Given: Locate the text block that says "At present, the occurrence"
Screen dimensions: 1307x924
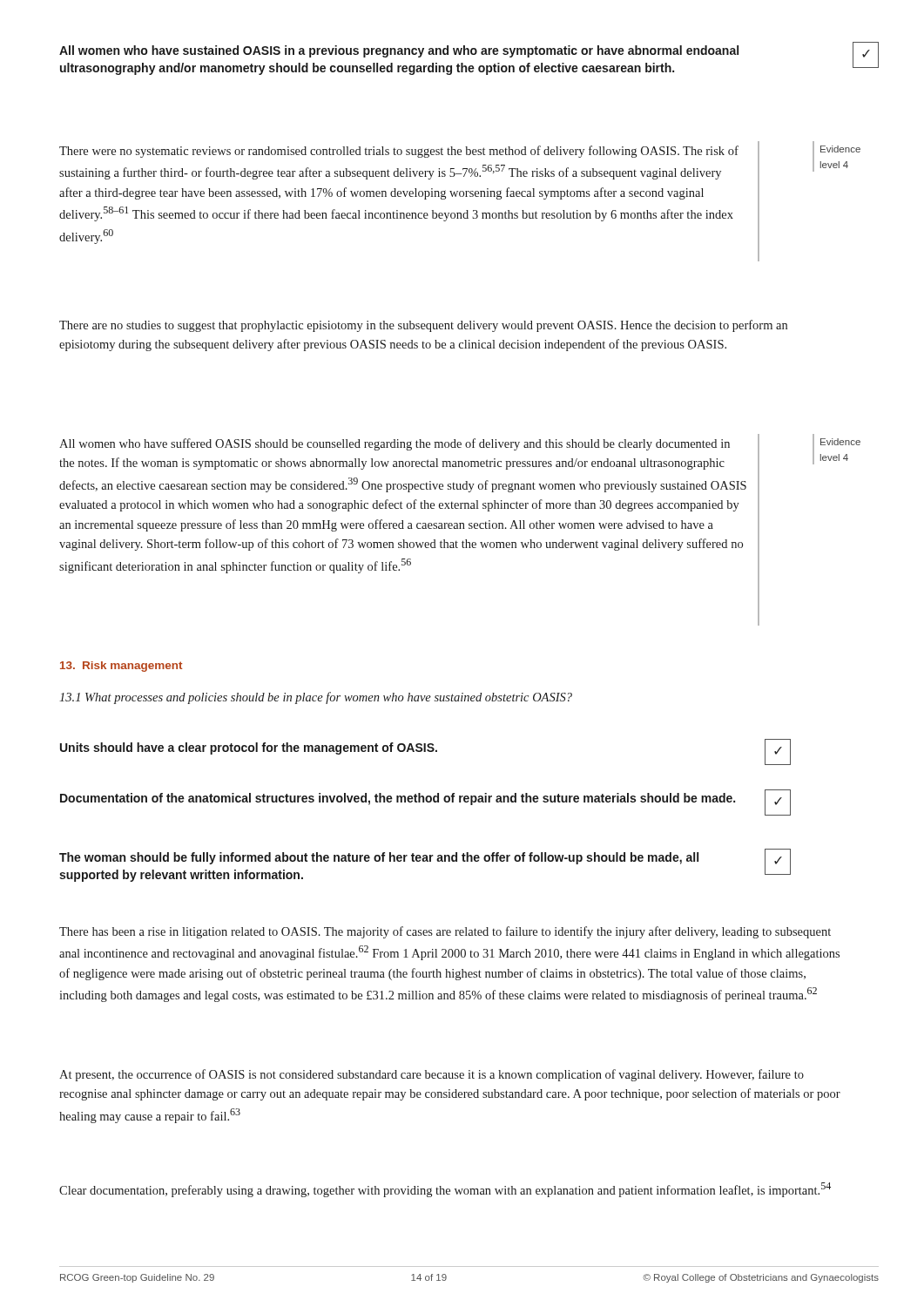Looking at the screenshot, I should coord(451,1095).
